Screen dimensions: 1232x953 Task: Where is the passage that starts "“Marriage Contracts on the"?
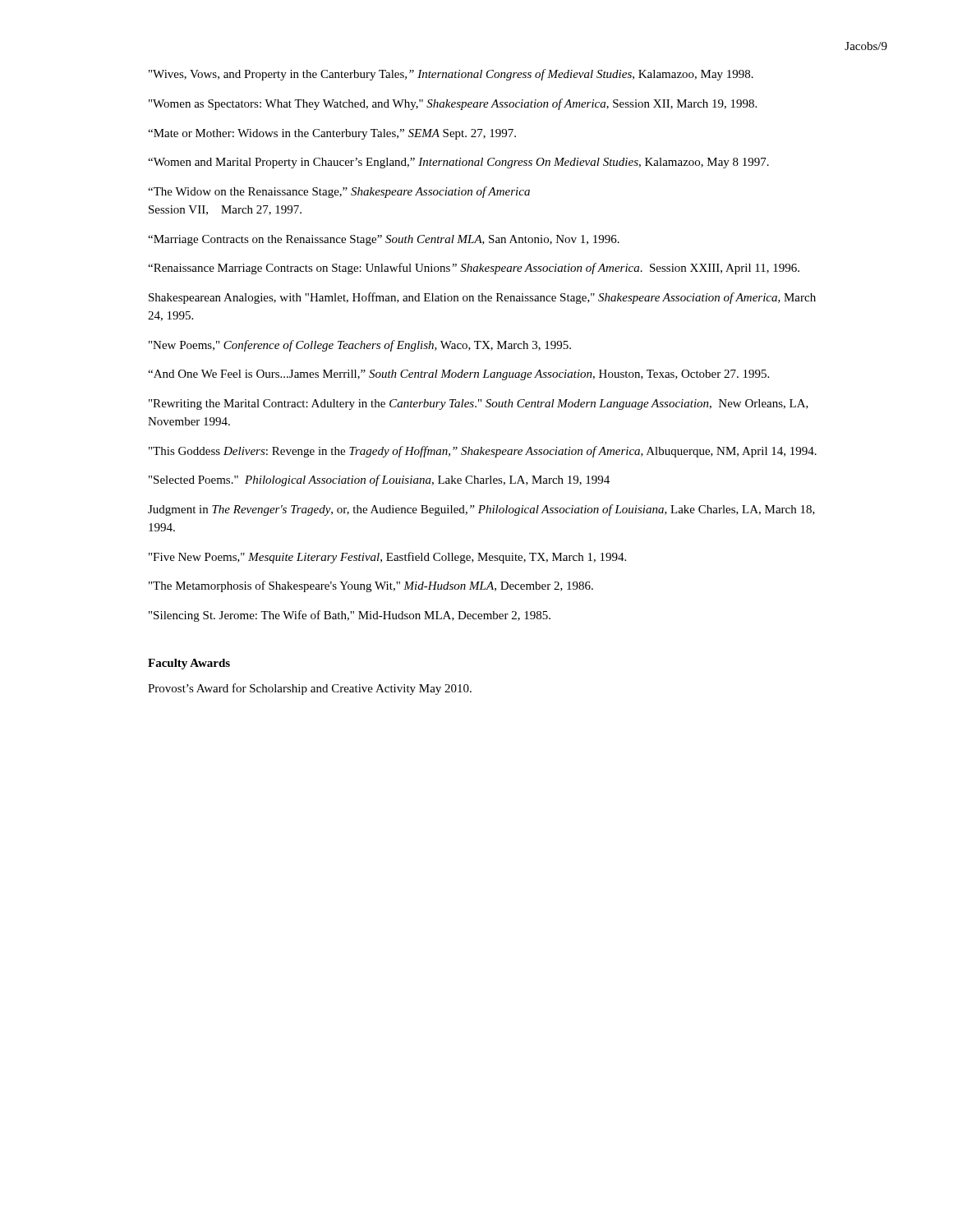coord(384,239)
